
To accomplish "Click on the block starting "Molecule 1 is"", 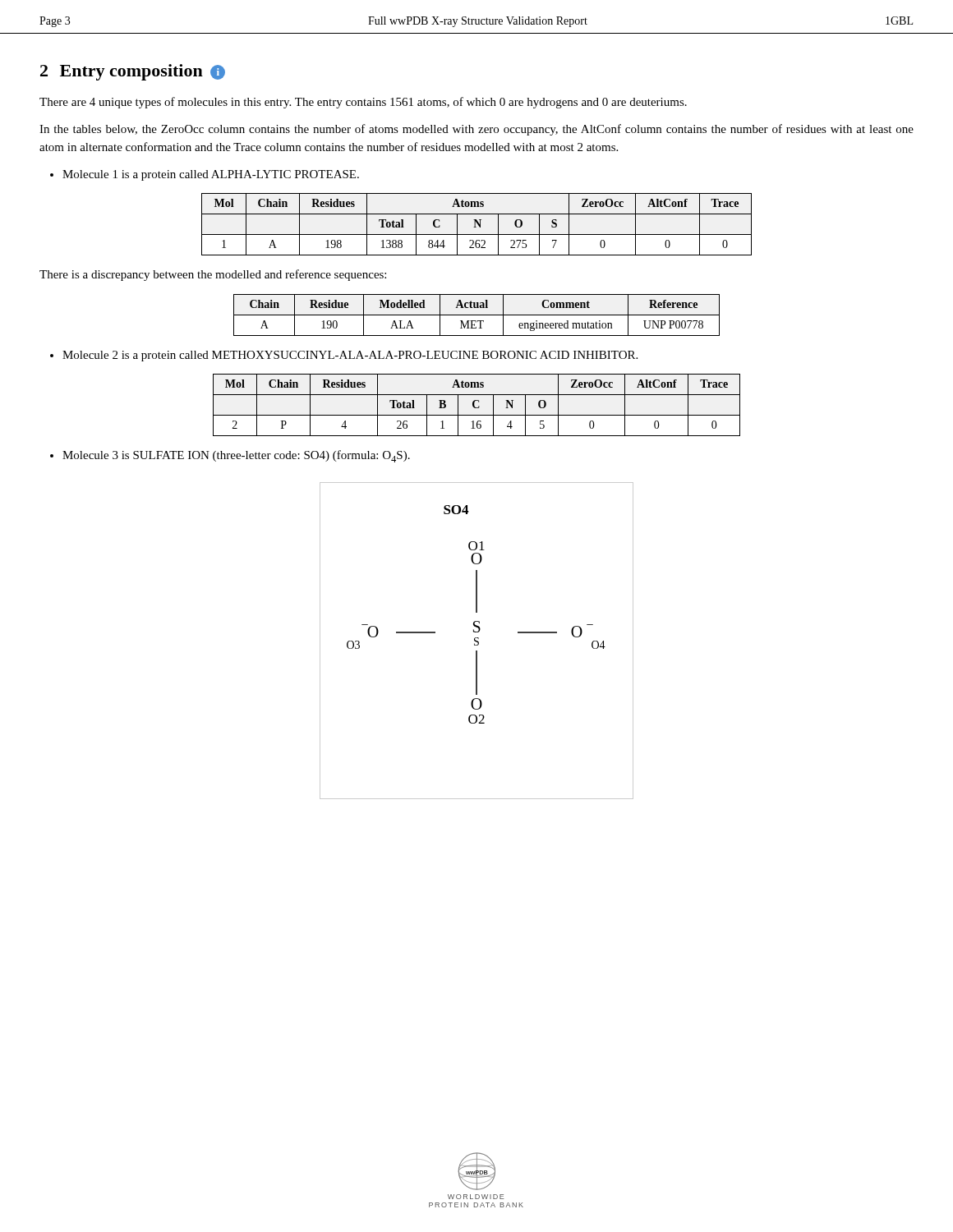I will (205, 175).
